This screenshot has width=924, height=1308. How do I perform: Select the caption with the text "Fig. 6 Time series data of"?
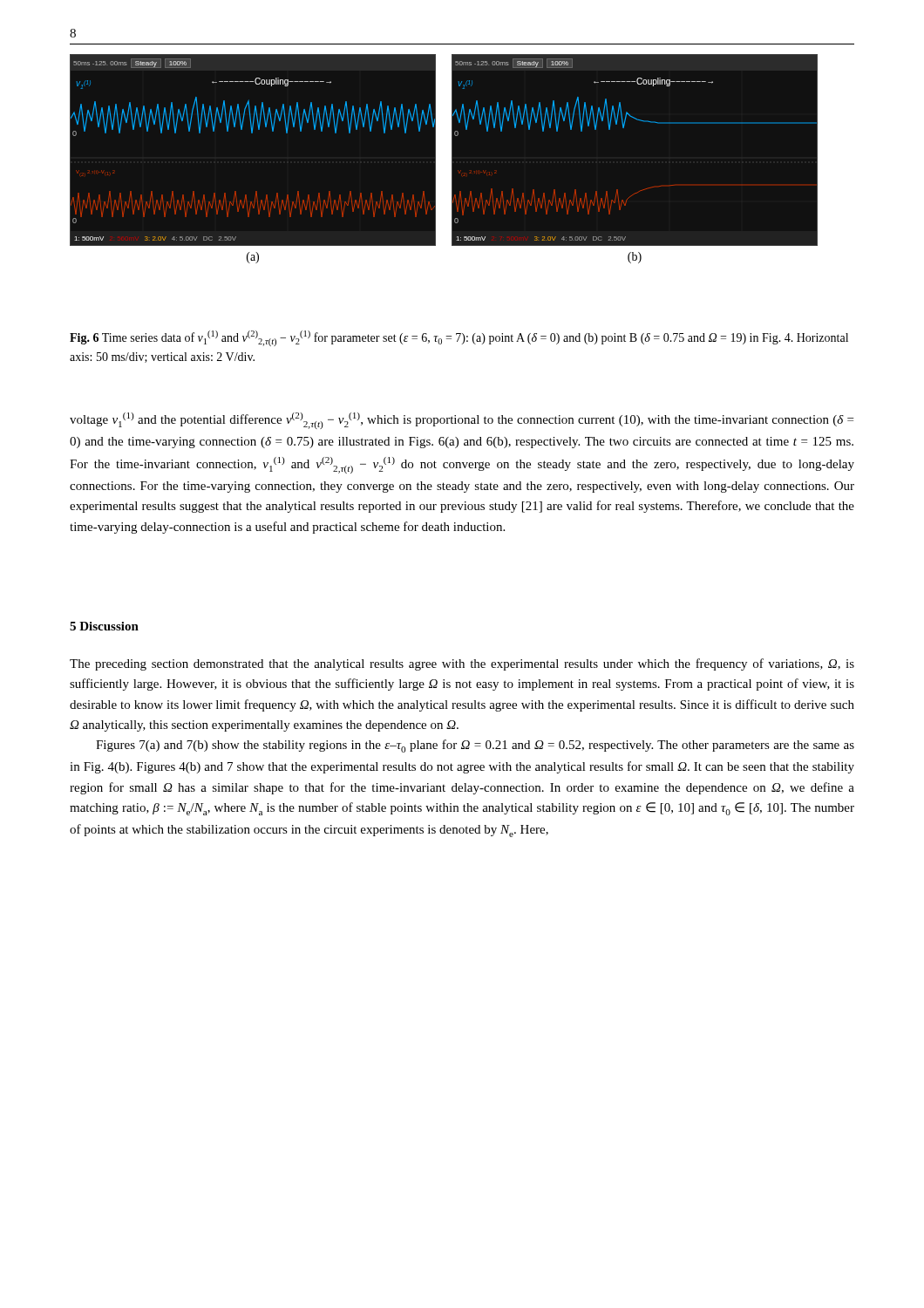tap(459, 346)
